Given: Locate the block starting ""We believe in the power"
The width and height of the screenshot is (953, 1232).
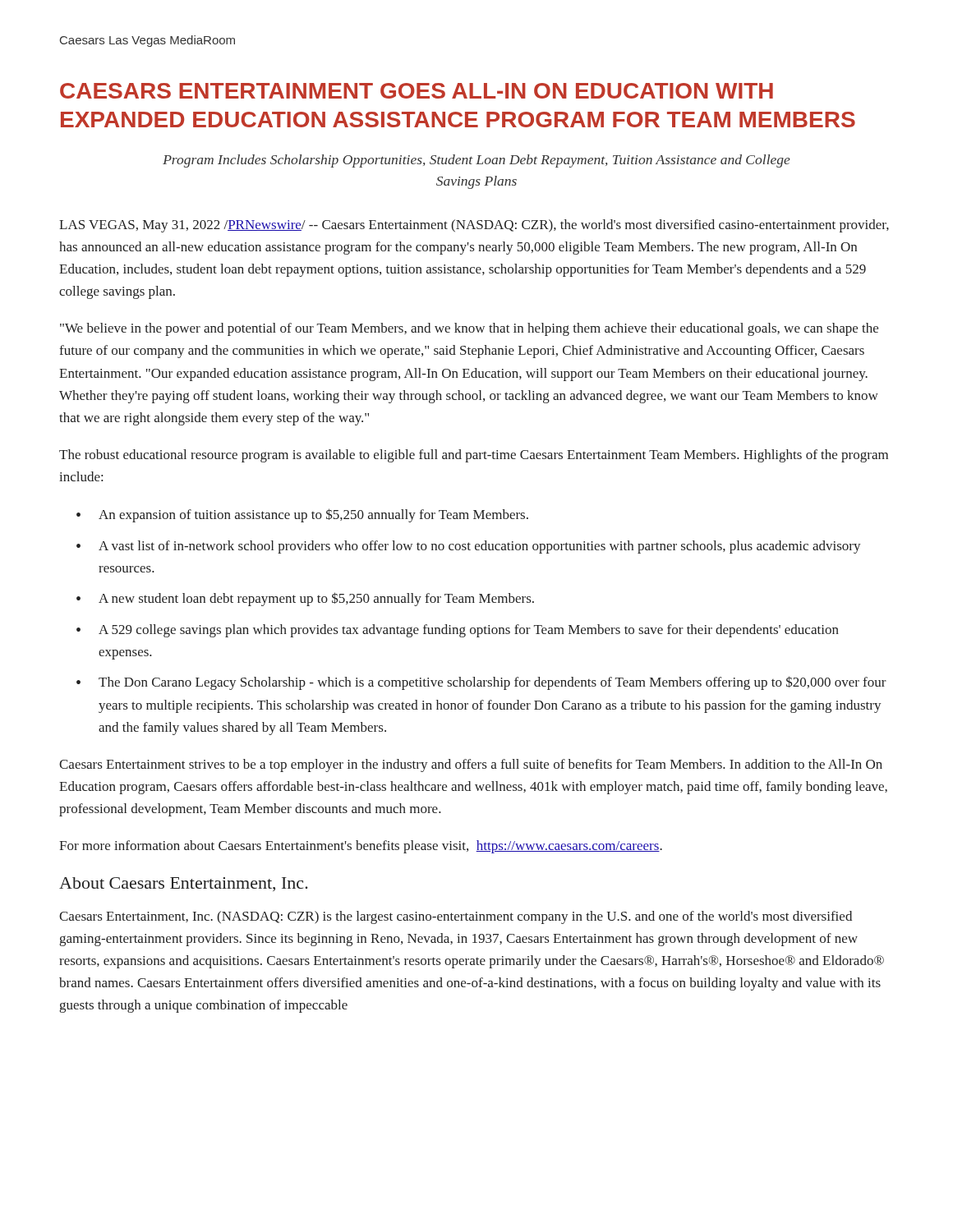Looking at the screenshot, I should (x=469, y=373).
